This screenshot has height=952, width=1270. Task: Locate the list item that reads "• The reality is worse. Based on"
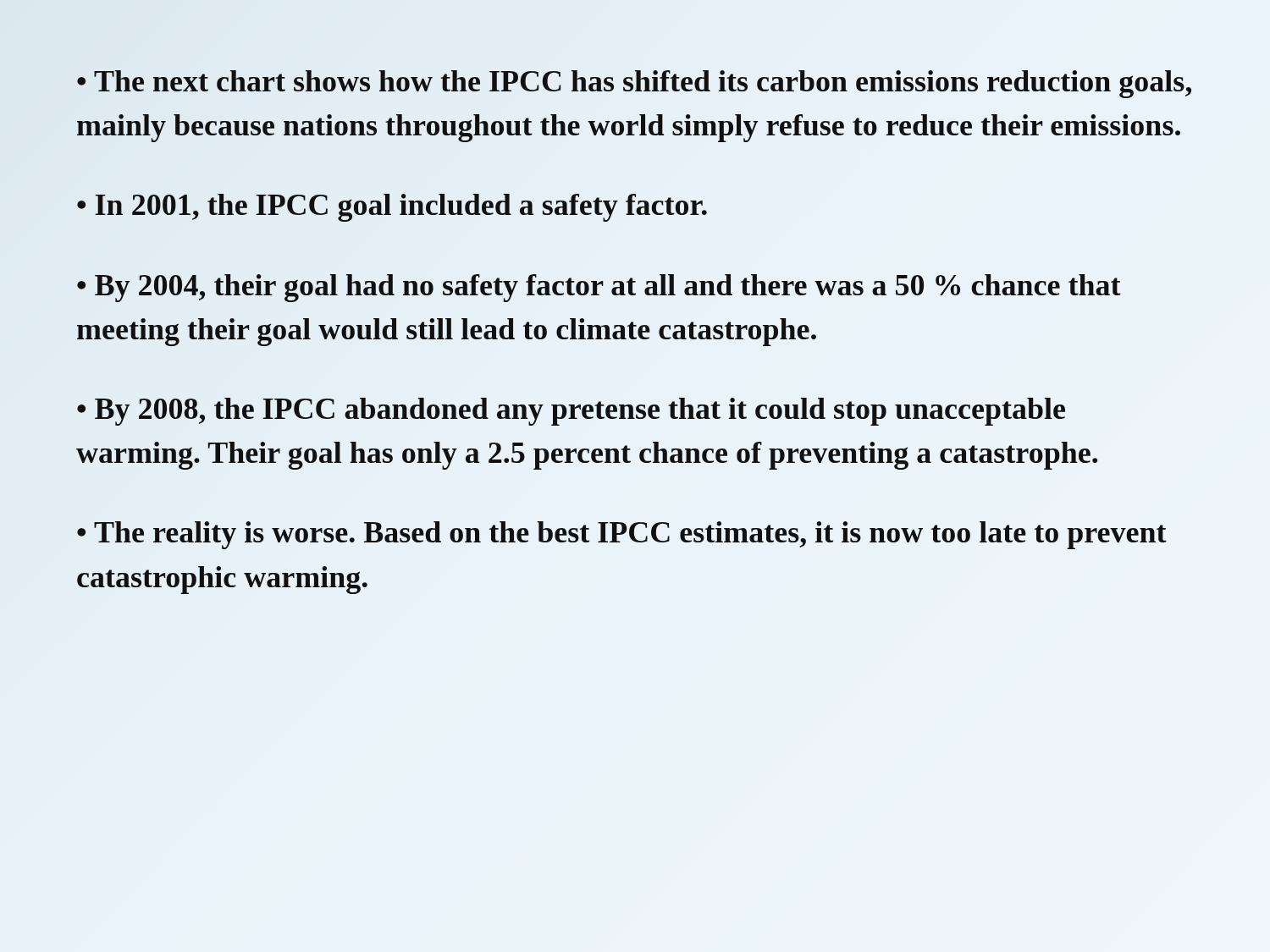click(621, 555)
